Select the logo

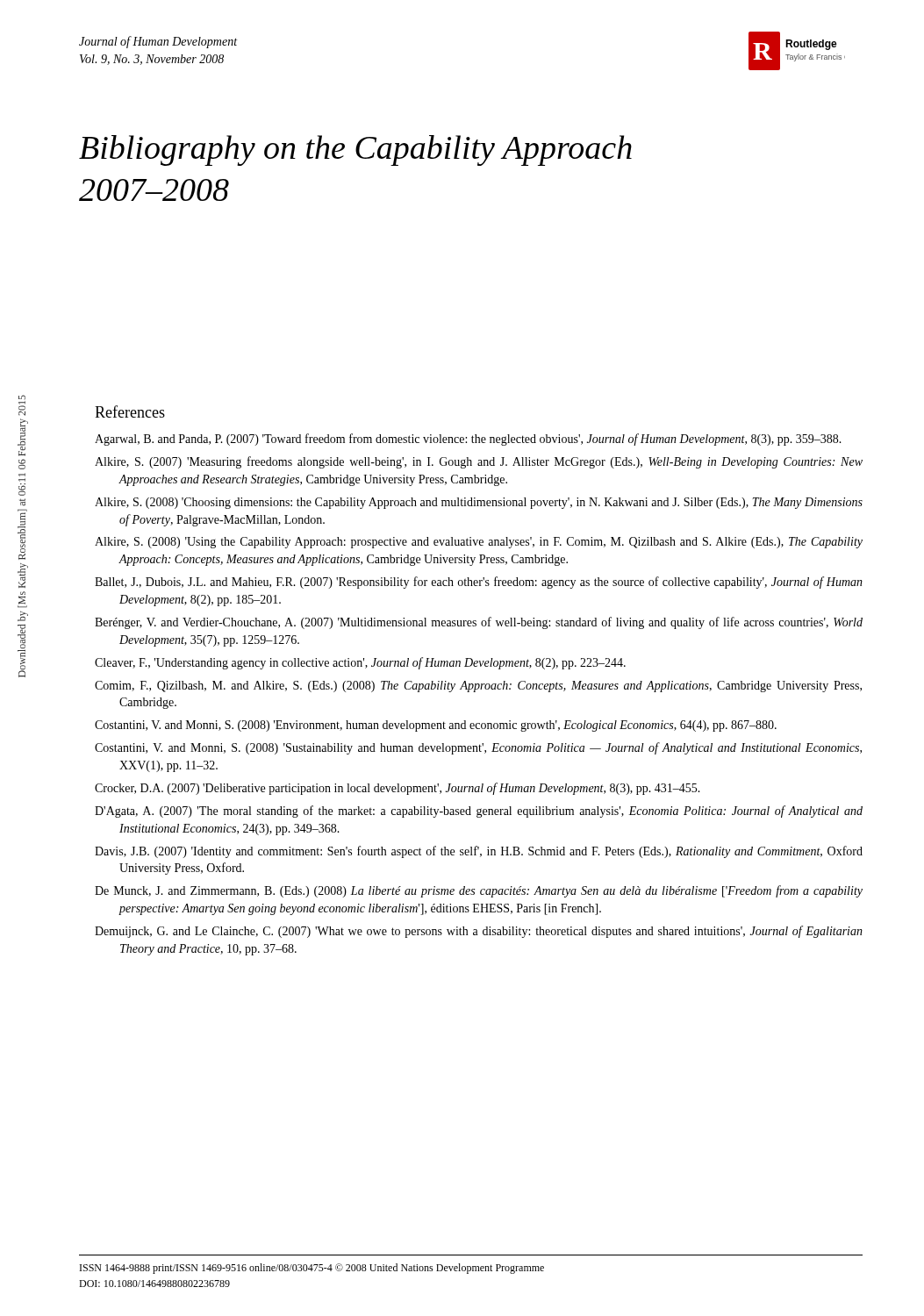coord(801,51)
